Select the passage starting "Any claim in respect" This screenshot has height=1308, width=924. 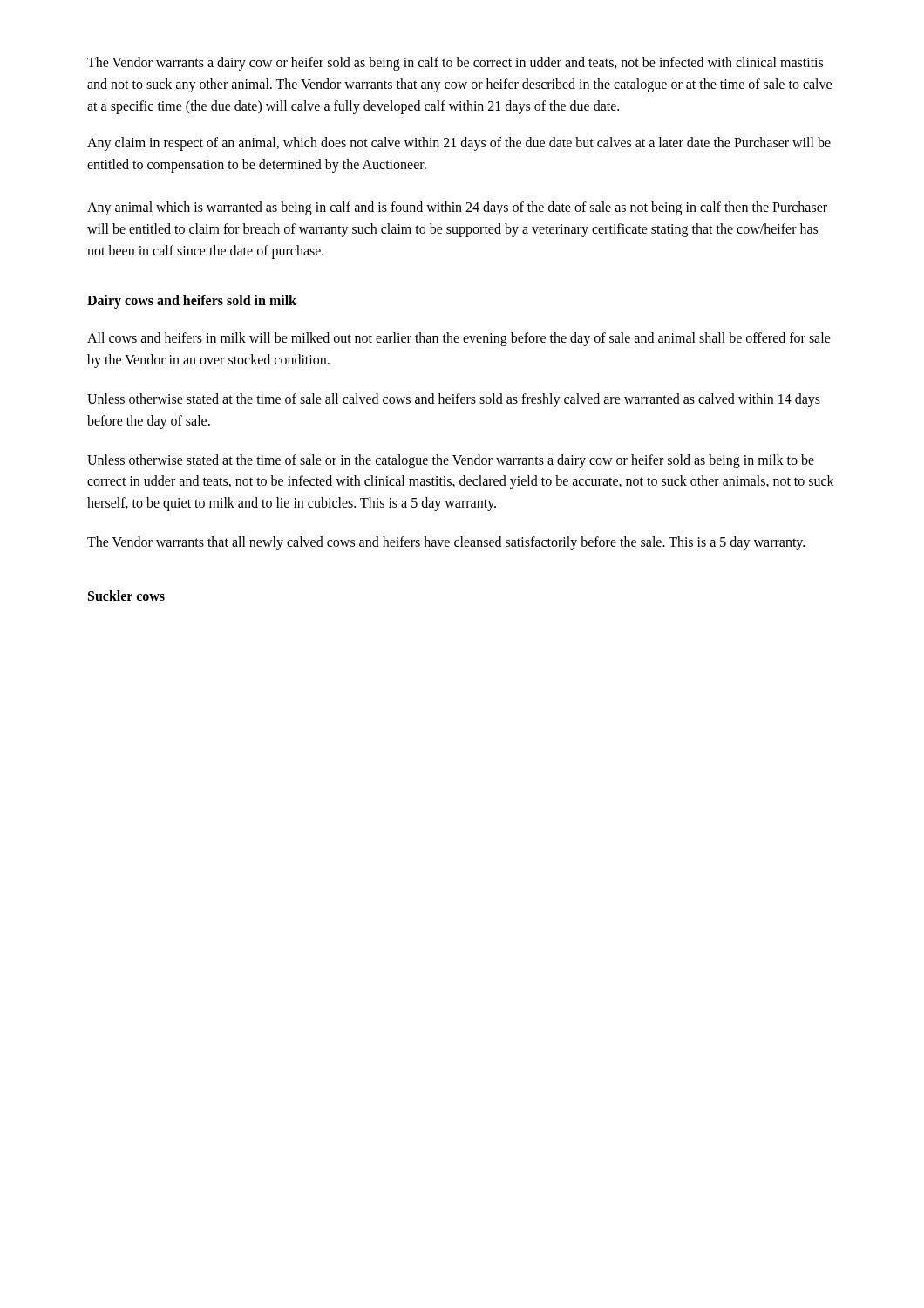[x=459, y=154]
